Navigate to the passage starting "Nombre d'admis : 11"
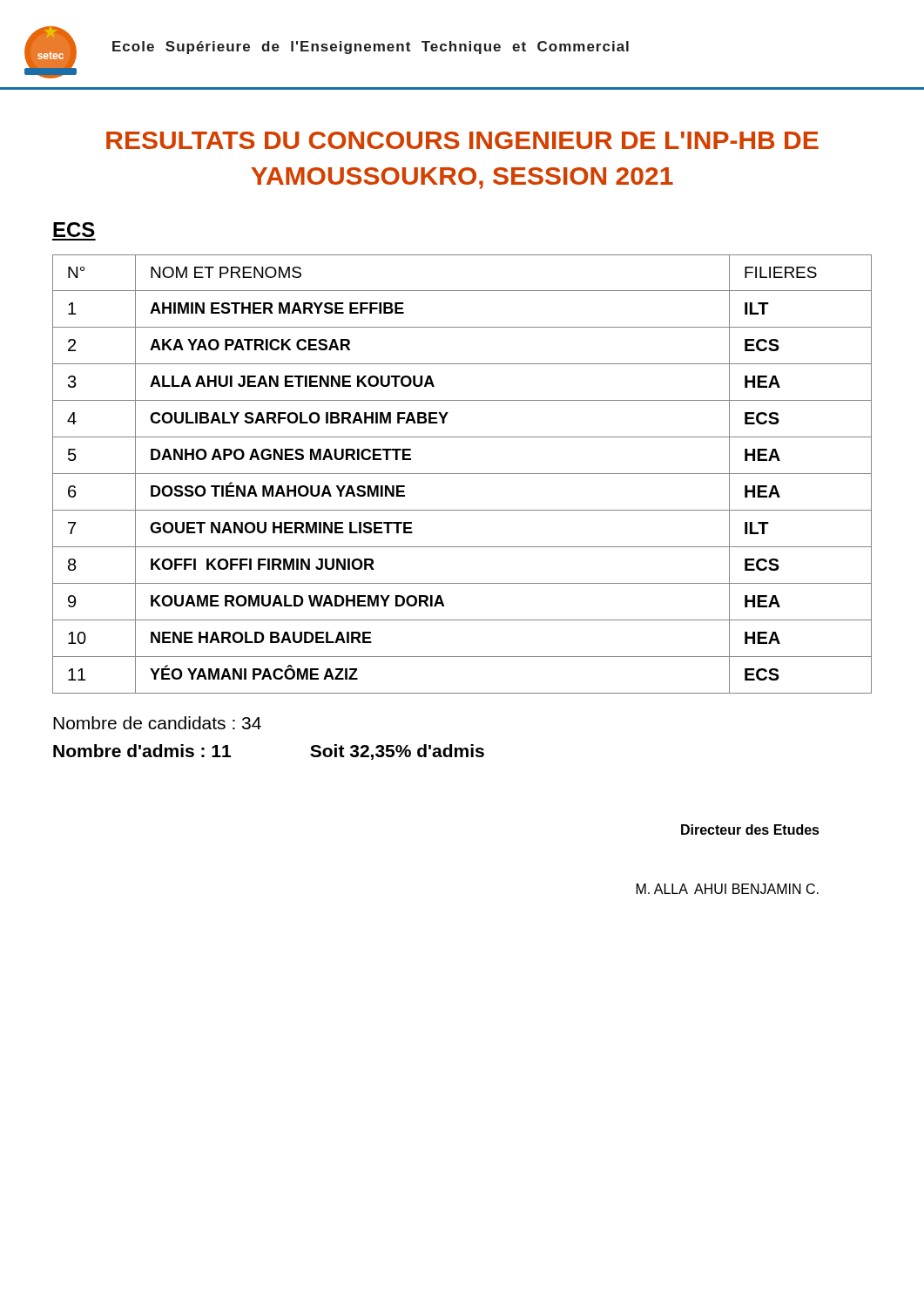 134,752
